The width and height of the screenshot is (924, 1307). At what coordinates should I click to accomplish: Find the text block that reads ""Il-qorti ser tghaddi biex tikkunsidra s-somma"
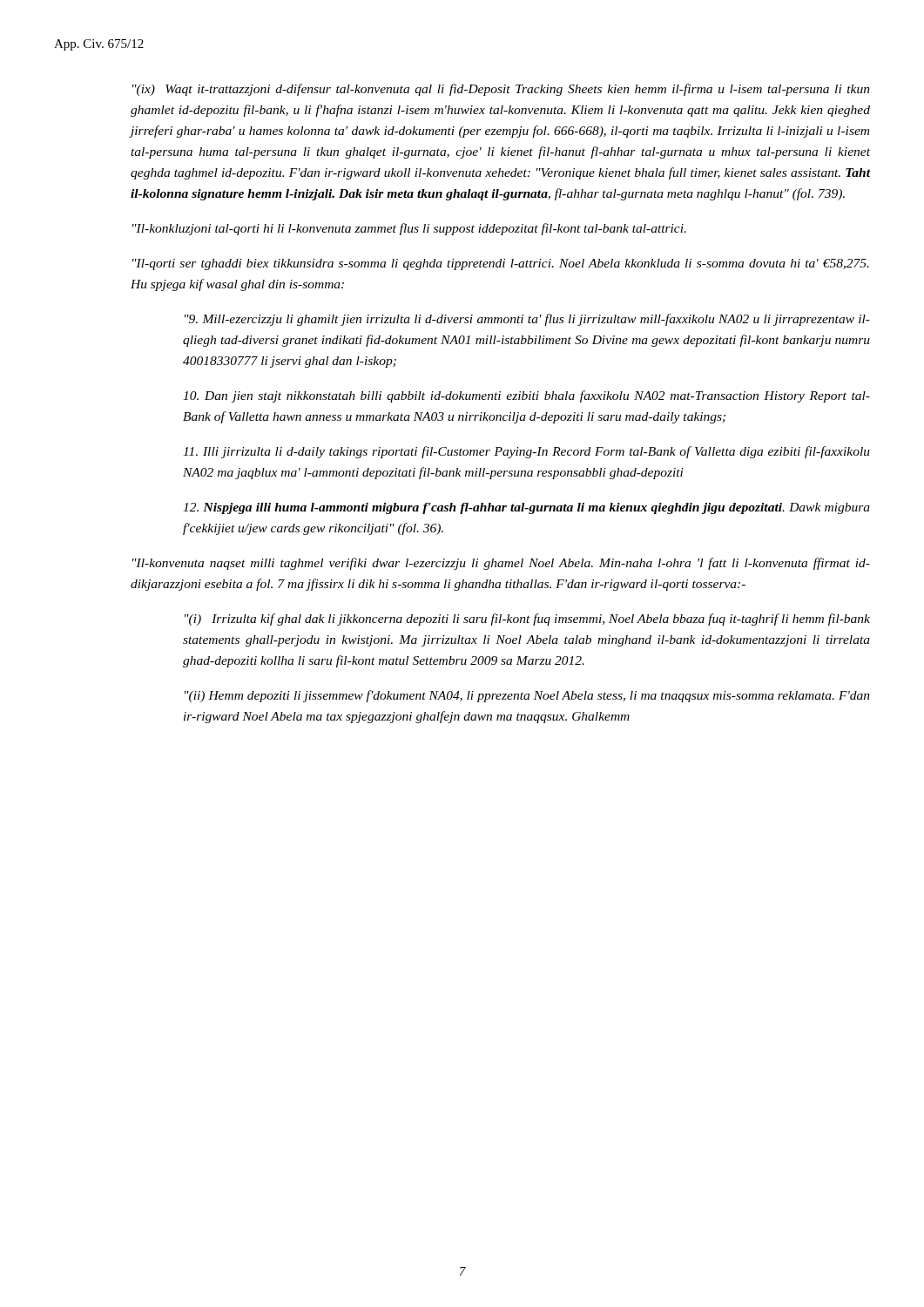pyautogui.click(x=500, y=273)
